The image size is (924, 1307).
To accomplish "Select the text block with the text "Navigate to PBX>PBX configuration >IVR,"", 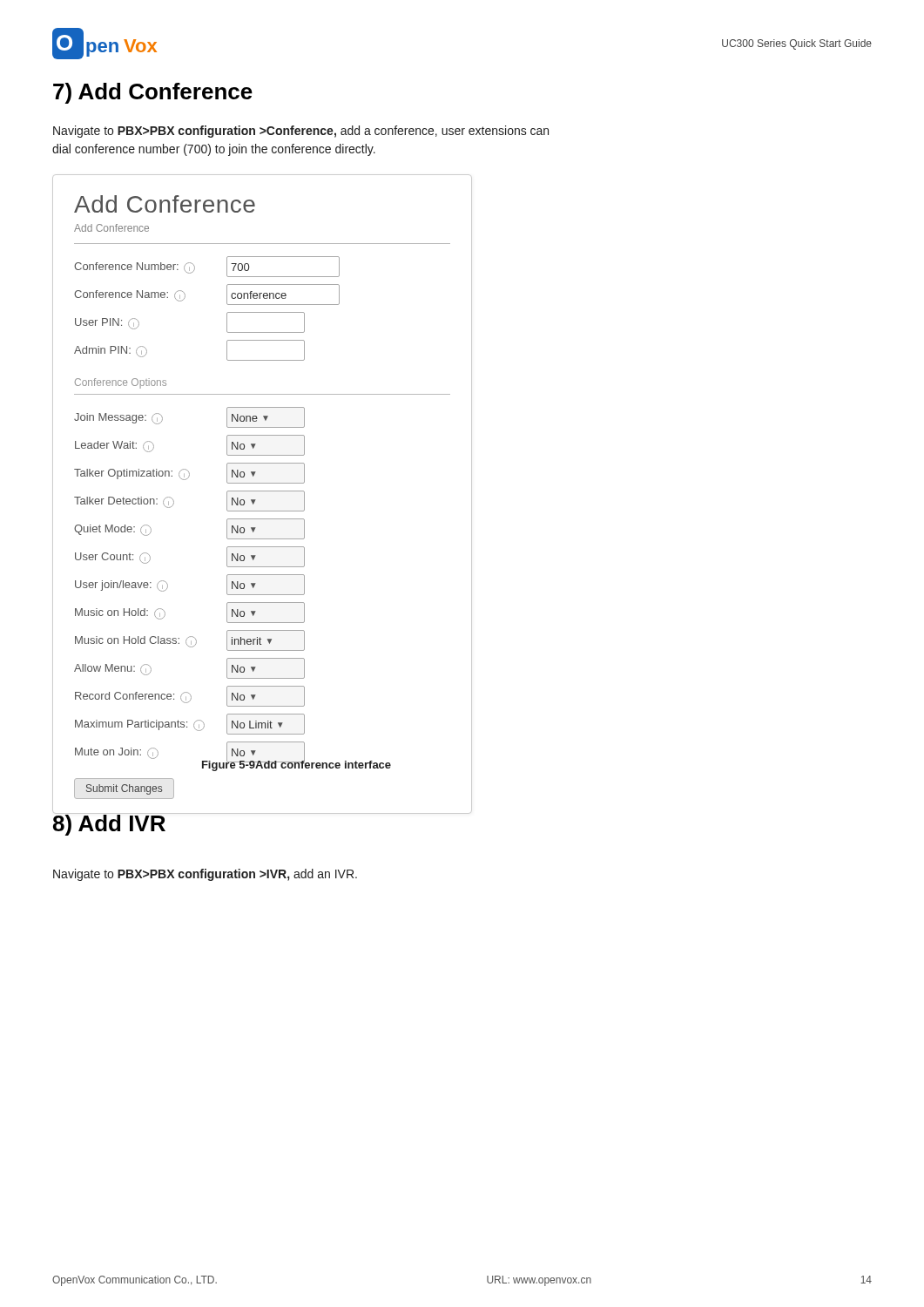I will pos(205,874).
